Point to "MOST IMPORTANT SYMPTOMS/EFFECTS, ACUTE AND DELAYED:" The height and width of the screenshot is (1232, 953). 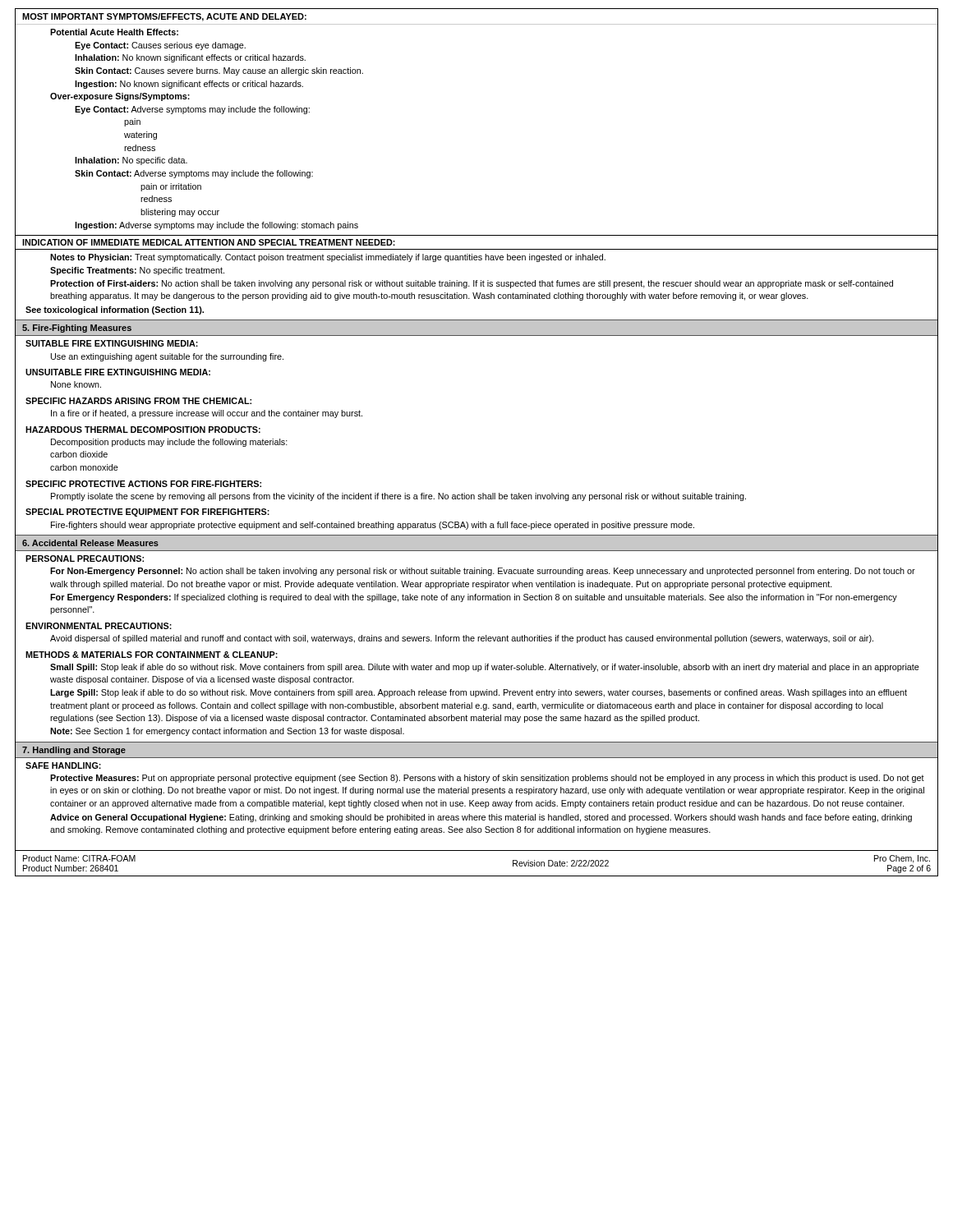[x=165, y=16]
